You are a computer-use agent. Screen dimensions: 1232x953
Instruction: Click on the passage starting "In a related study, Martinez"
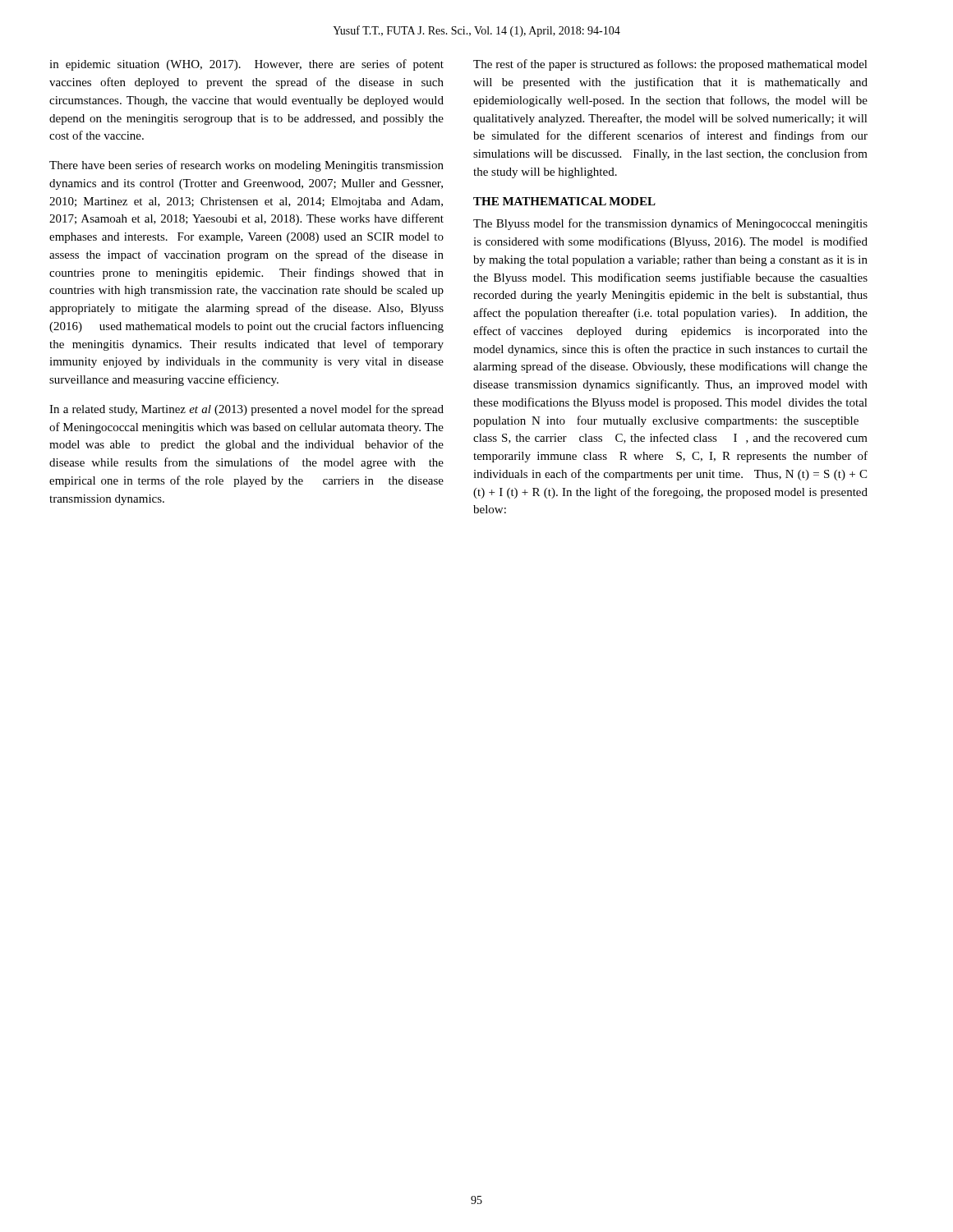246,454
